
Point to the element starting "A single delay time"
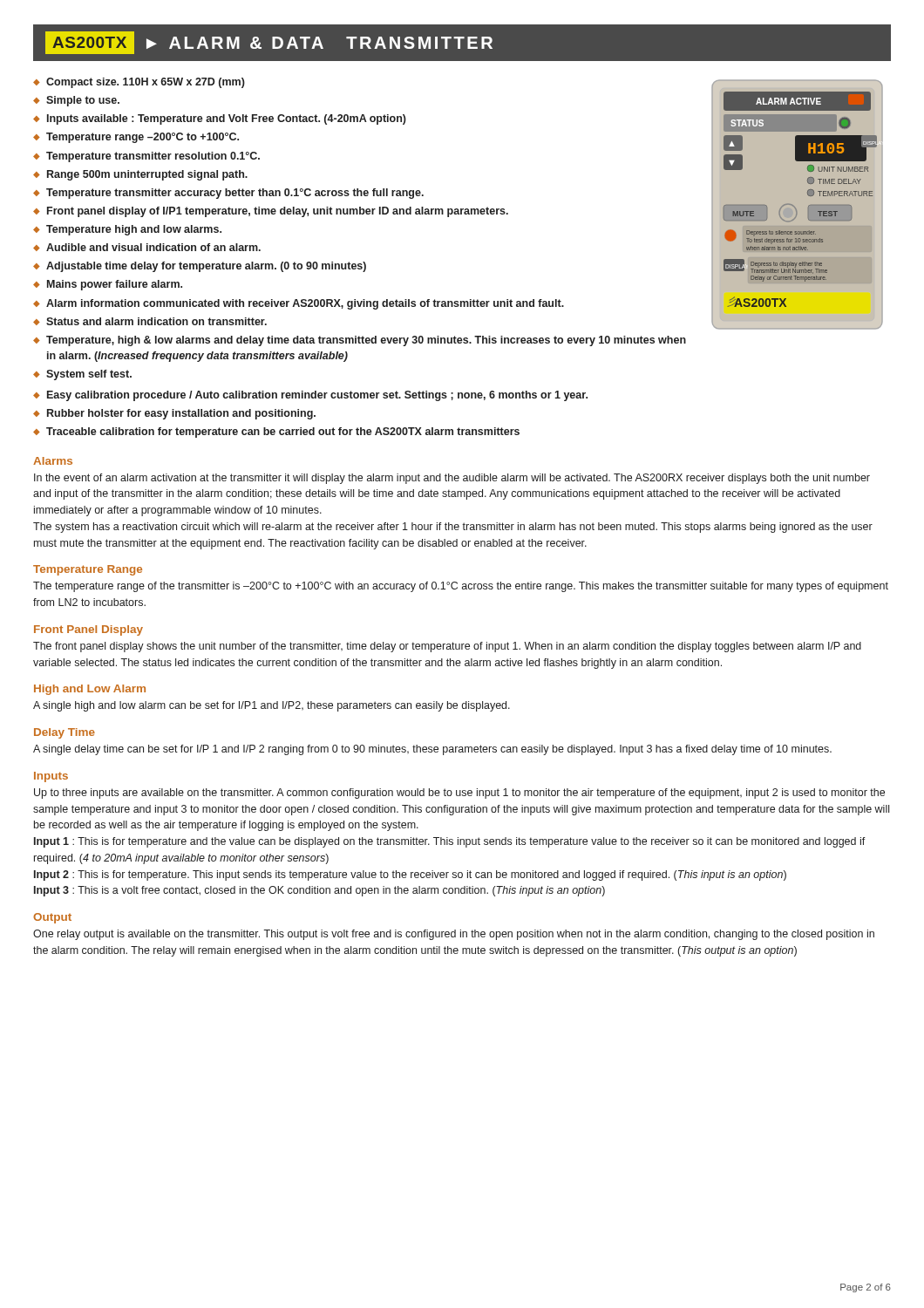433,749
